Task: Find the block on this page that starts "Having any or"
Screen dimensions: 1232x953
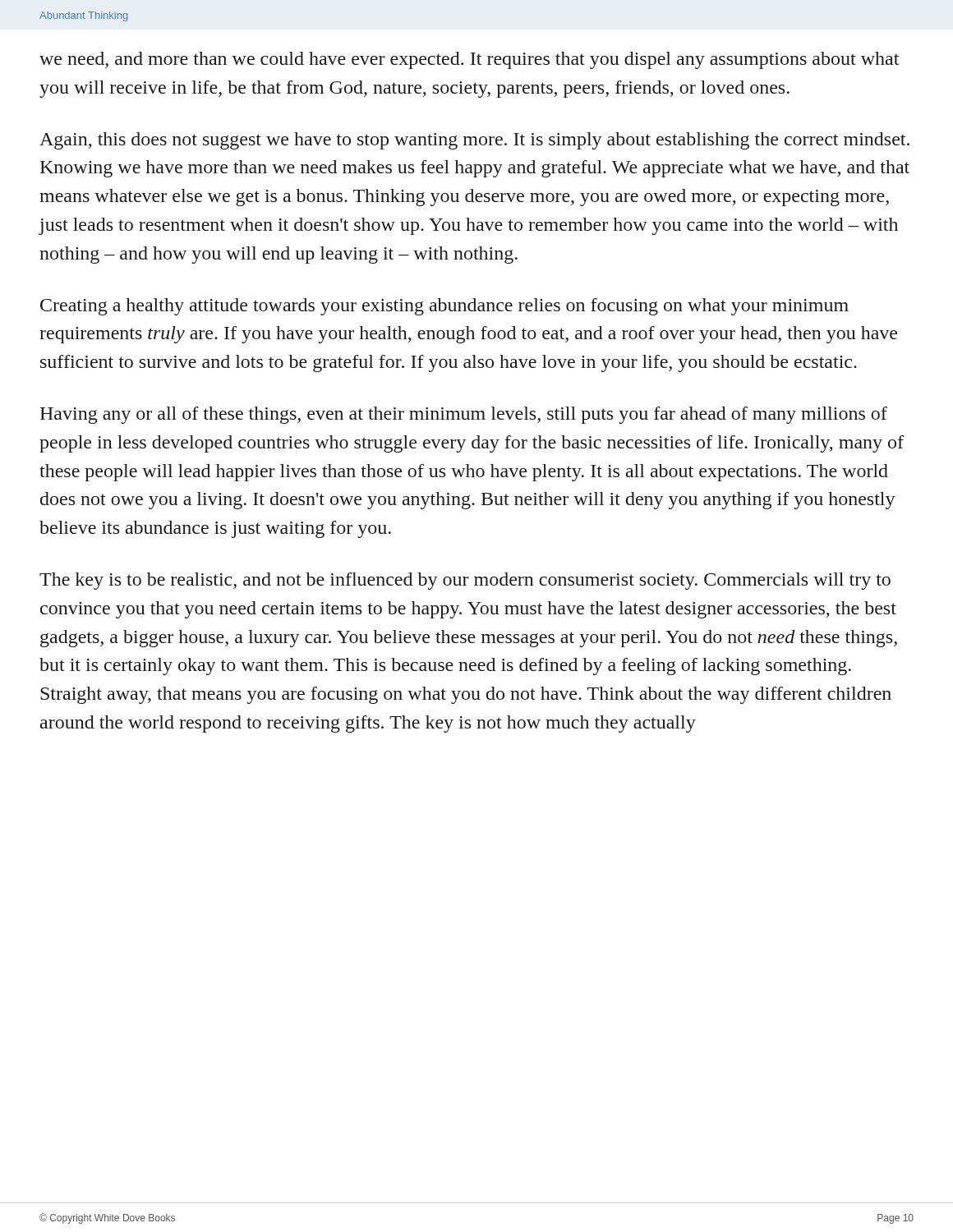Action: pyautogui.click(x=472, y=470)
